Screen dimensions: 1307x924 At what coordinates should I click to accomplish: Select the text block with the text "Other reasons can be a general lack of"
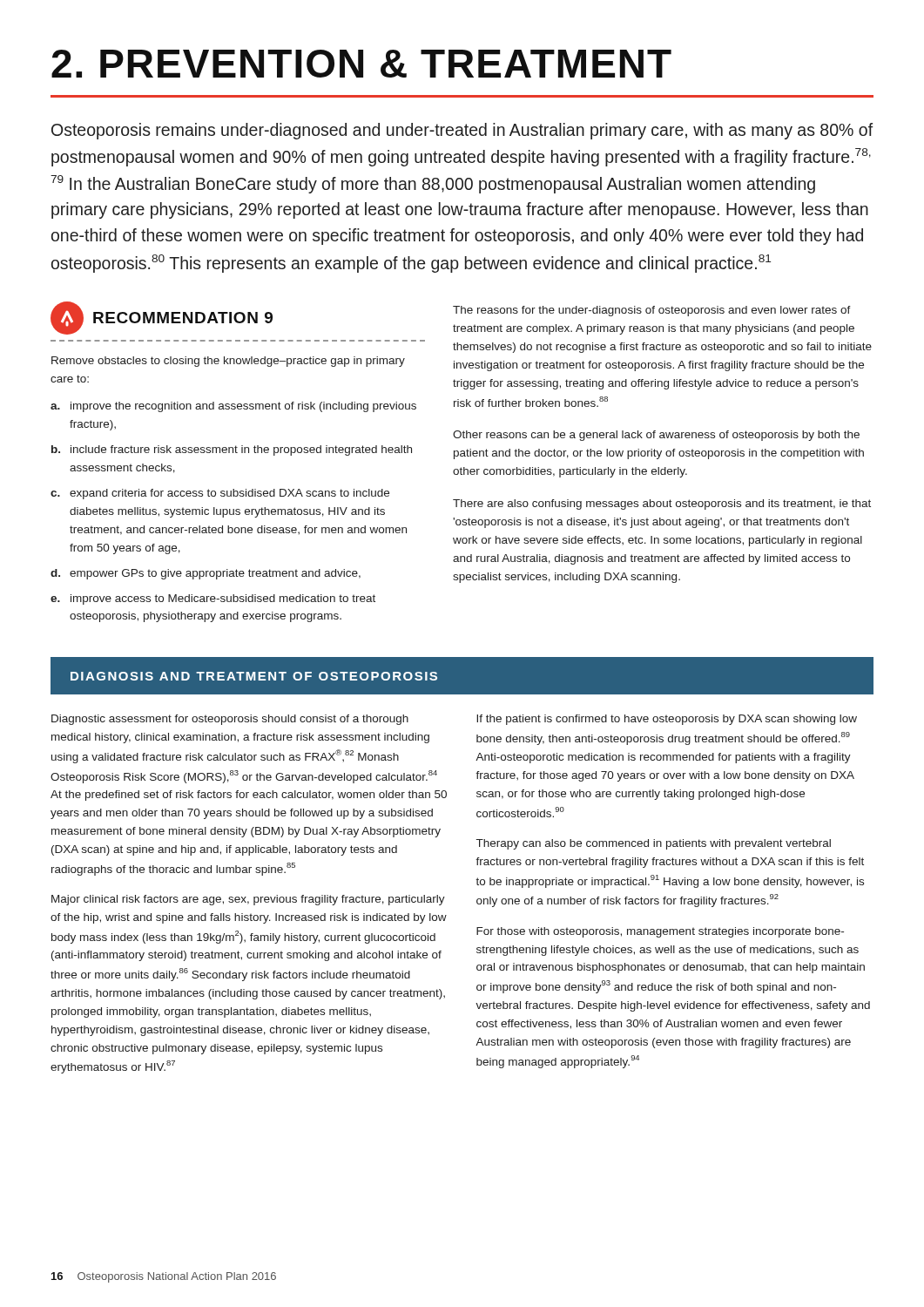[659, 453]
